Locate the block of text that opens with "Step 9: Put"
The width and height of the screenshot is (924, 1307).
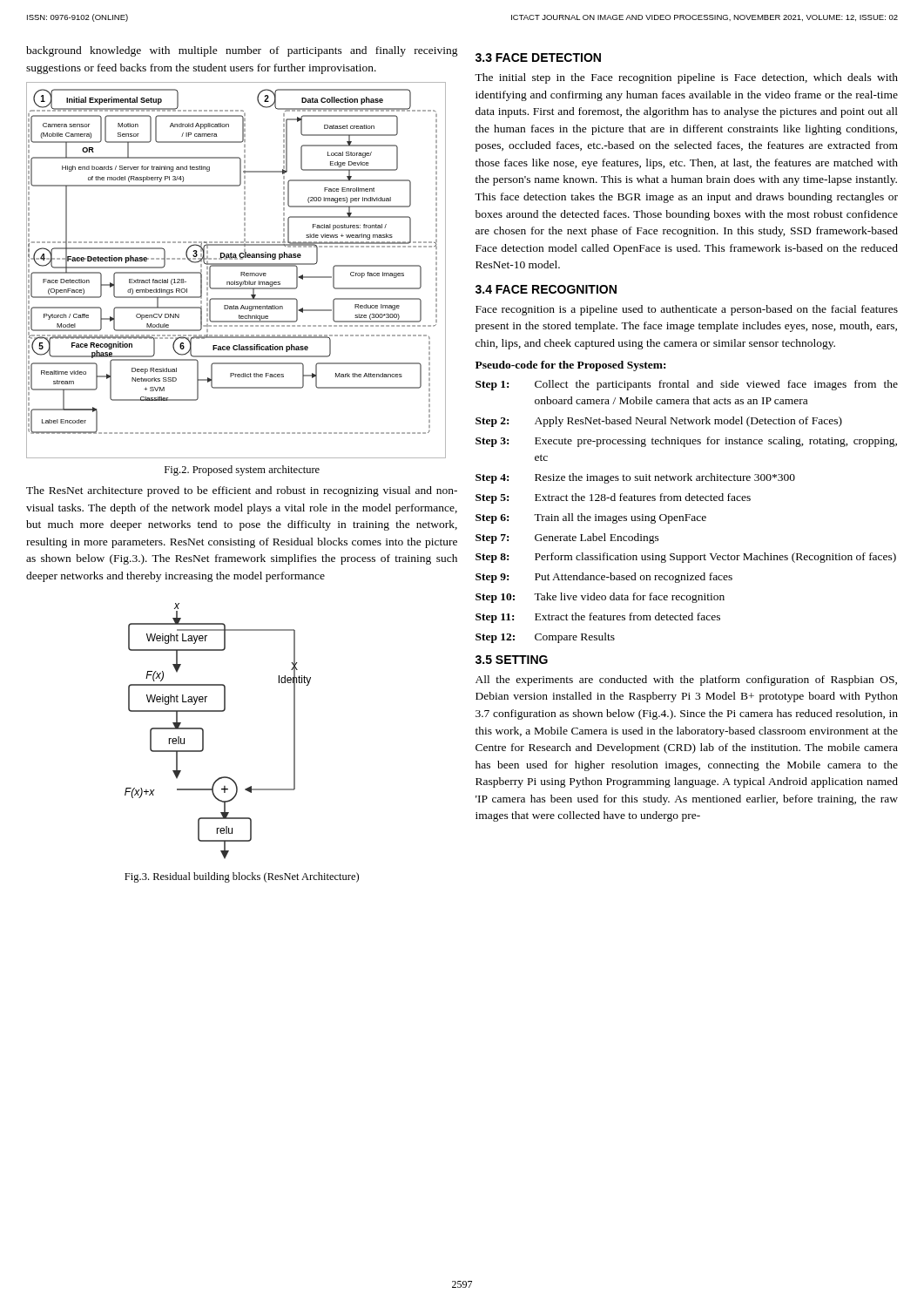(x=686, y=578)
